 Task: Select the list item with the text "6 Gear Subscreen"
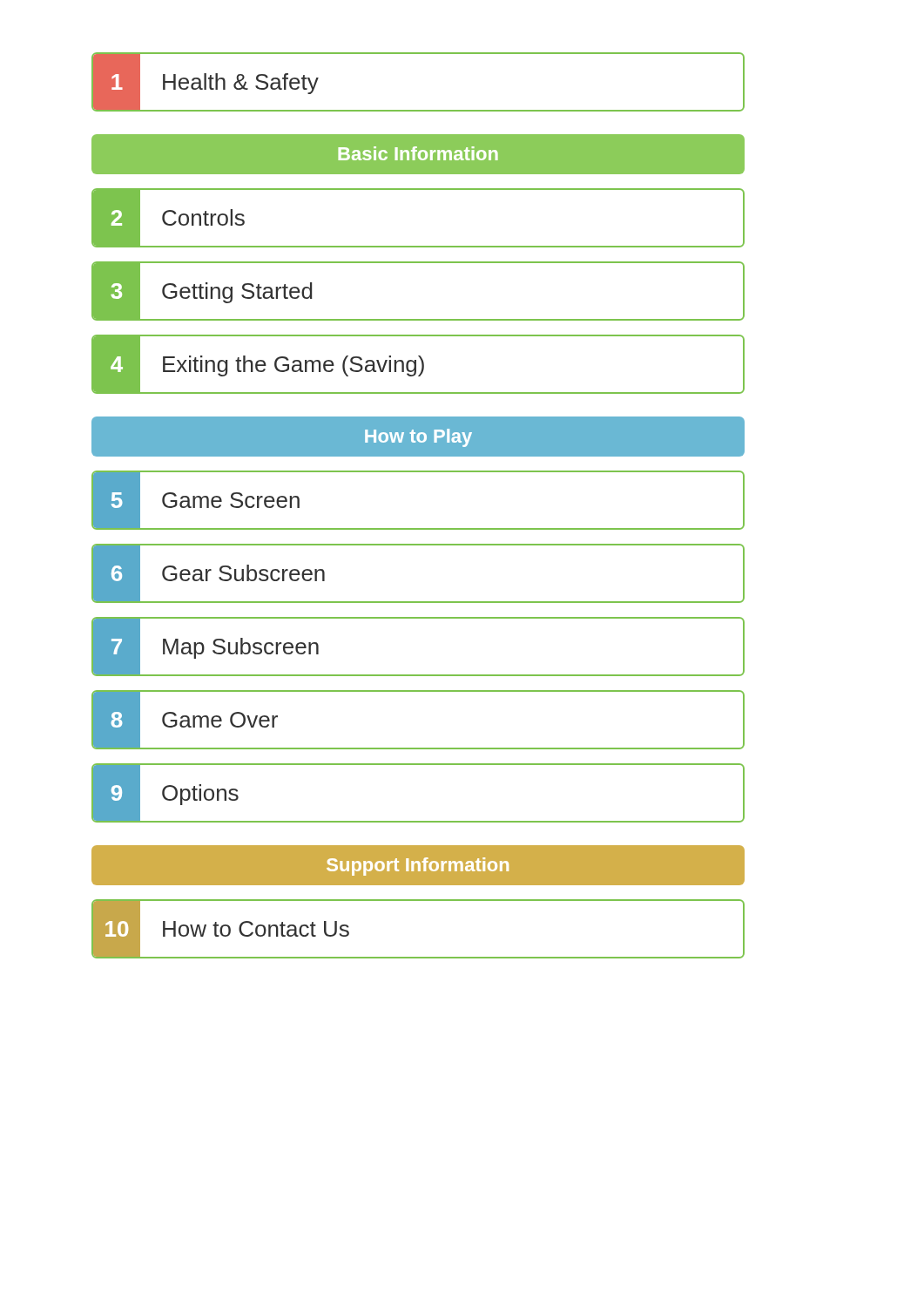click(210, 573)
